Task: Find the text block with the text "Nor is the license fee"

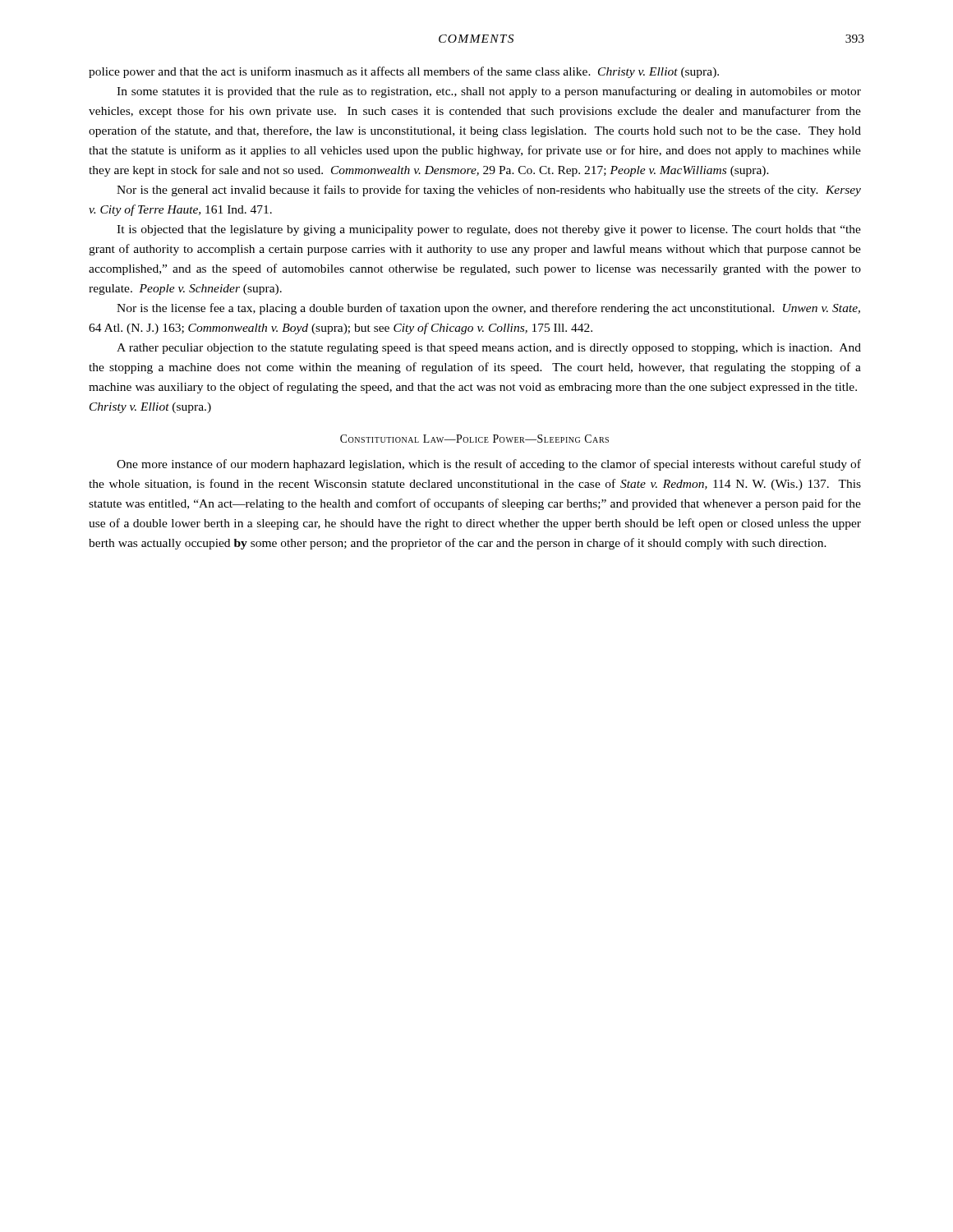Action: point(475,318)
